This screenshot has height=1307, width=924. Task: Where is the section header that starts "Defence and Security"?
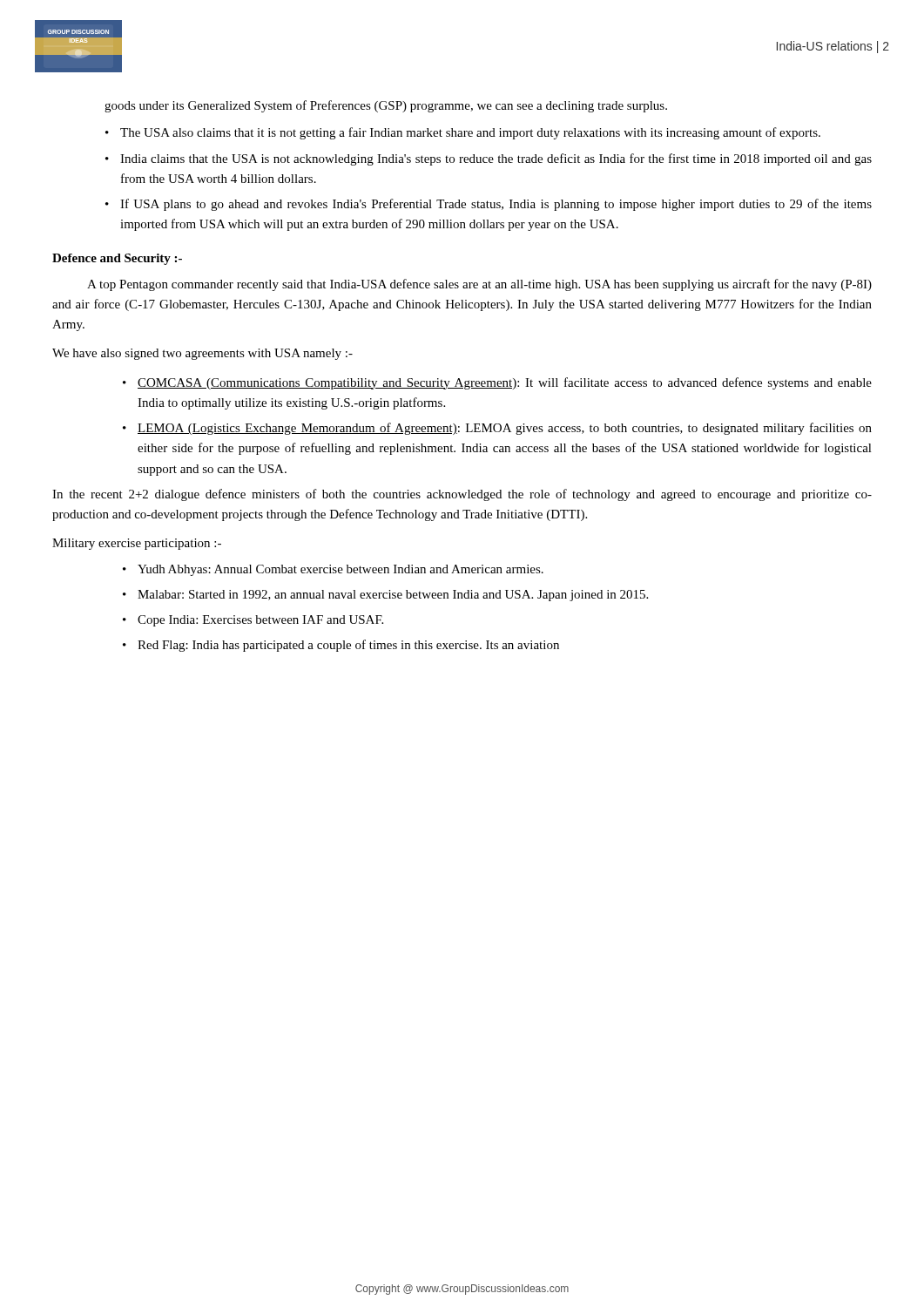(x=117, y=257)
